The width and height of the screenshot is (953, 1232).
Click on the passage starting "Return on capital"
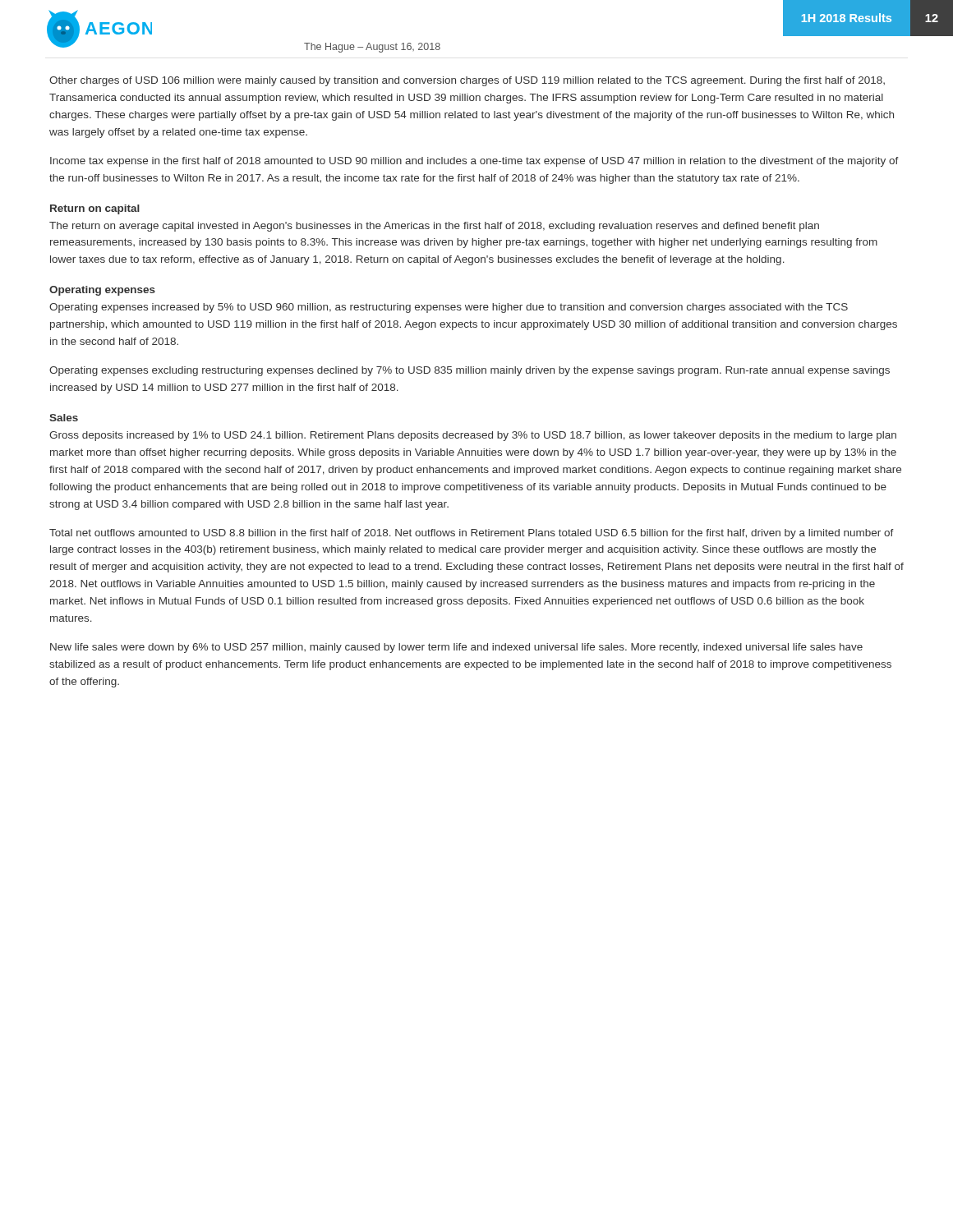(x=95, y=208)
